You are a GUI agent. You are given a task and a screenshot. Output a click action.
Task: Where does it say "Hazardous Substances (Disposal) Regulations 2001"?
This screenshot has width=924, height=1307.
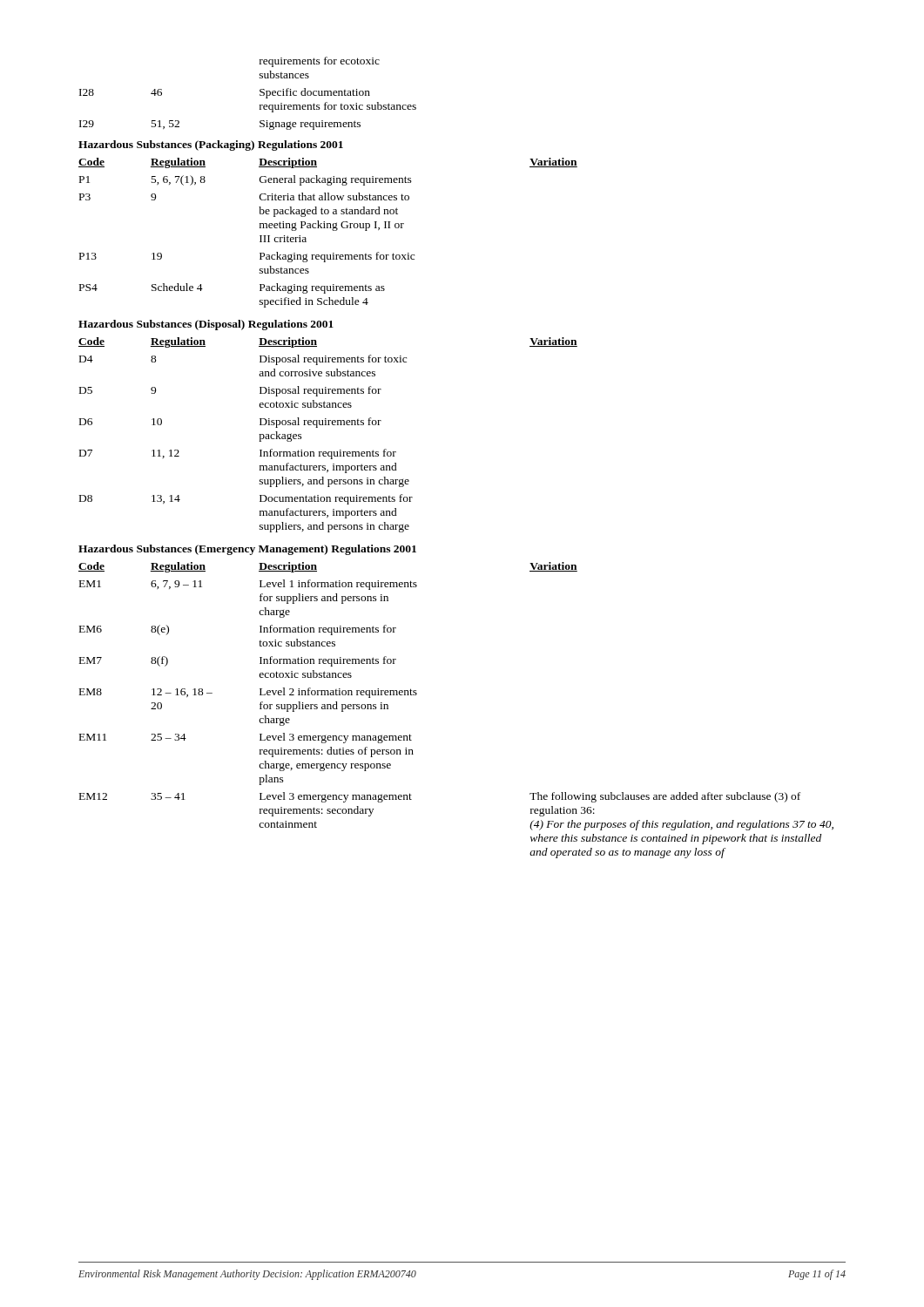click(x=206, y=324)
